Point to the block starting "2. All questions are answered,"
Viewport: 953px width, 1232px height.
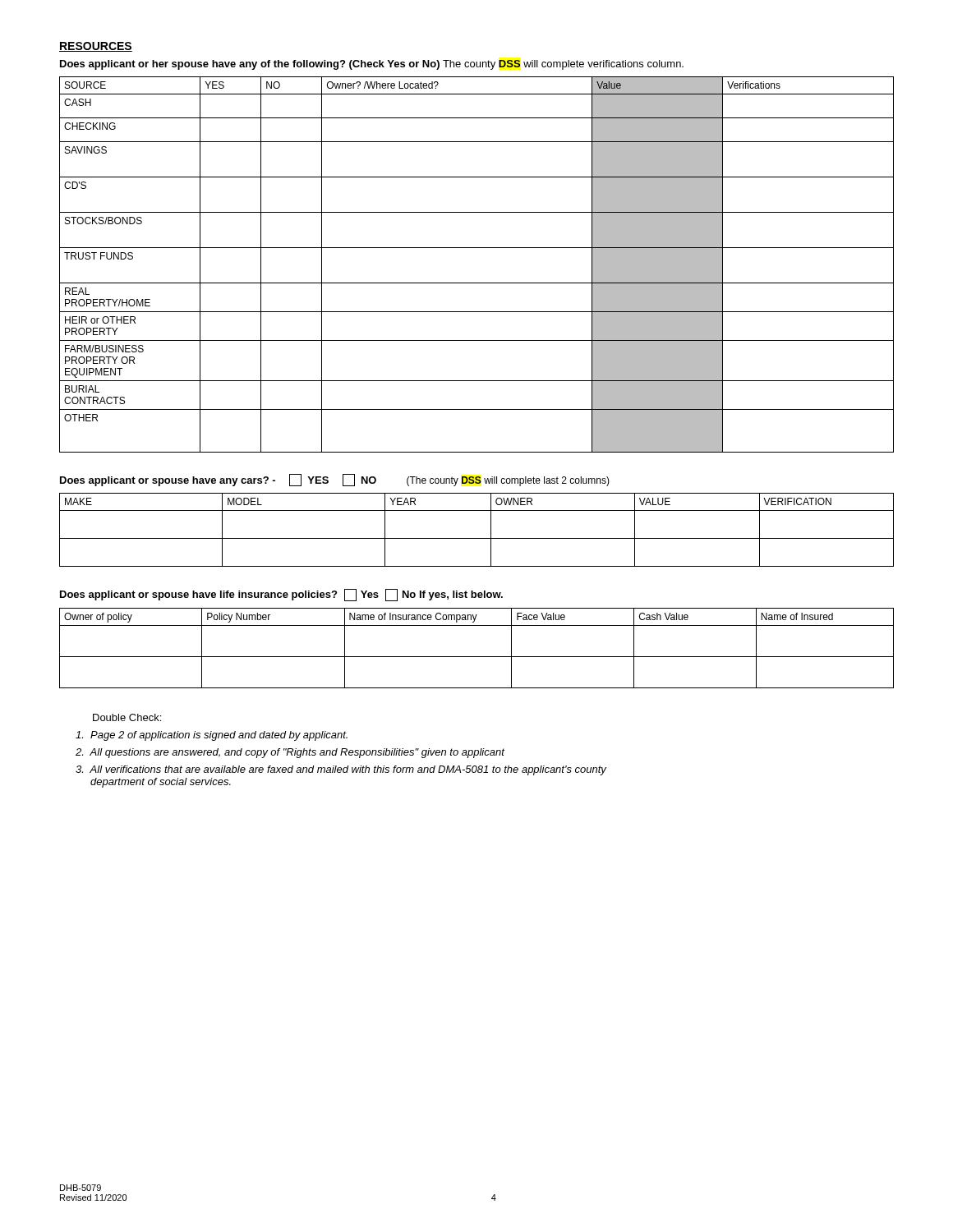tap(290, 752)
